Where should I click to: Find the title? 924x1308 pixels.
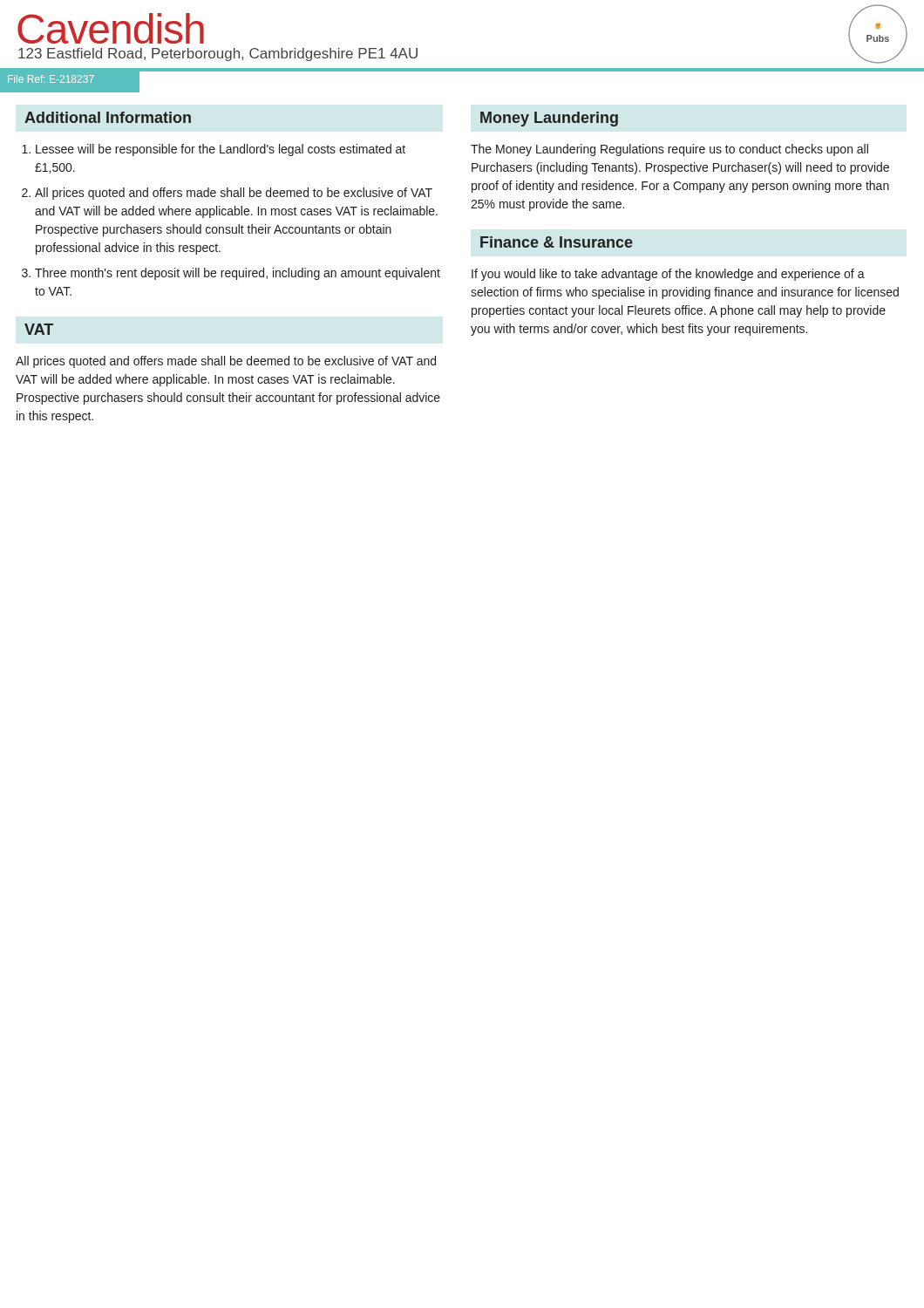tap(111, 29)
